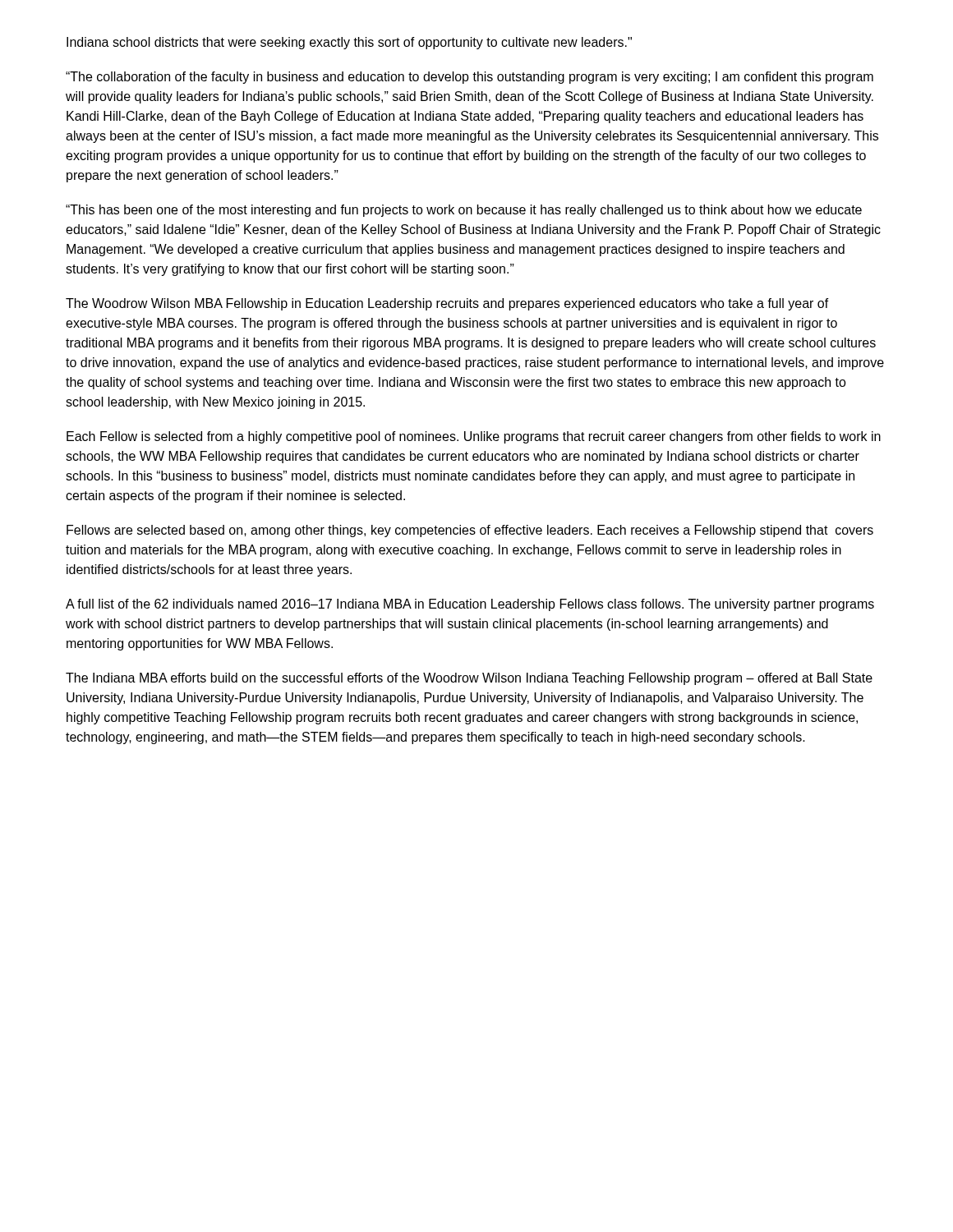Point to the block beginning "Fellows are selected based on, among other things,"
The width and height of the screenshot is (953, 1232).
pos(470,550)
